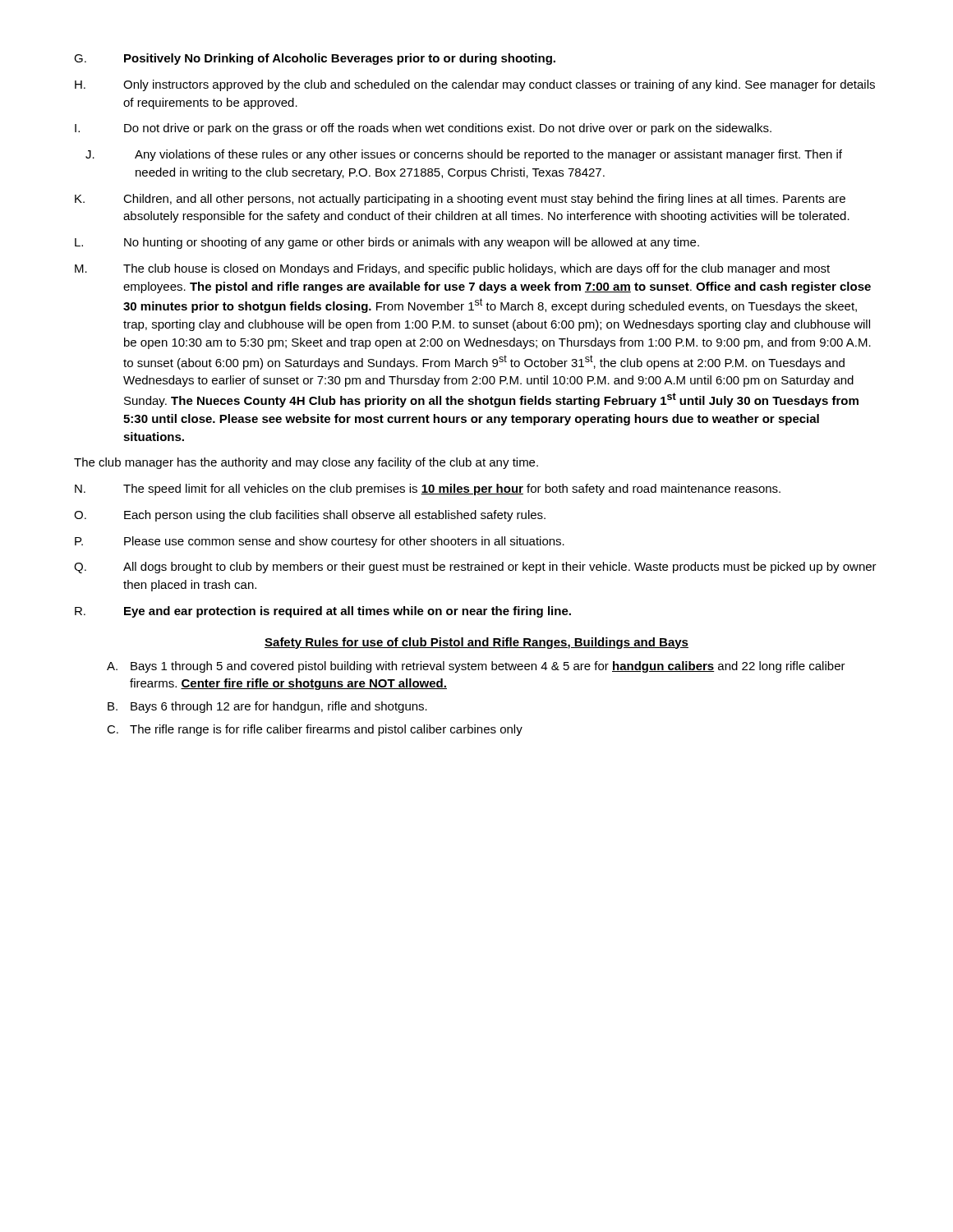Navigate to the region starting "A. Bays 1 through 5 and covered"
This screenshot has width=953, height=1232.
coord(493,675)
